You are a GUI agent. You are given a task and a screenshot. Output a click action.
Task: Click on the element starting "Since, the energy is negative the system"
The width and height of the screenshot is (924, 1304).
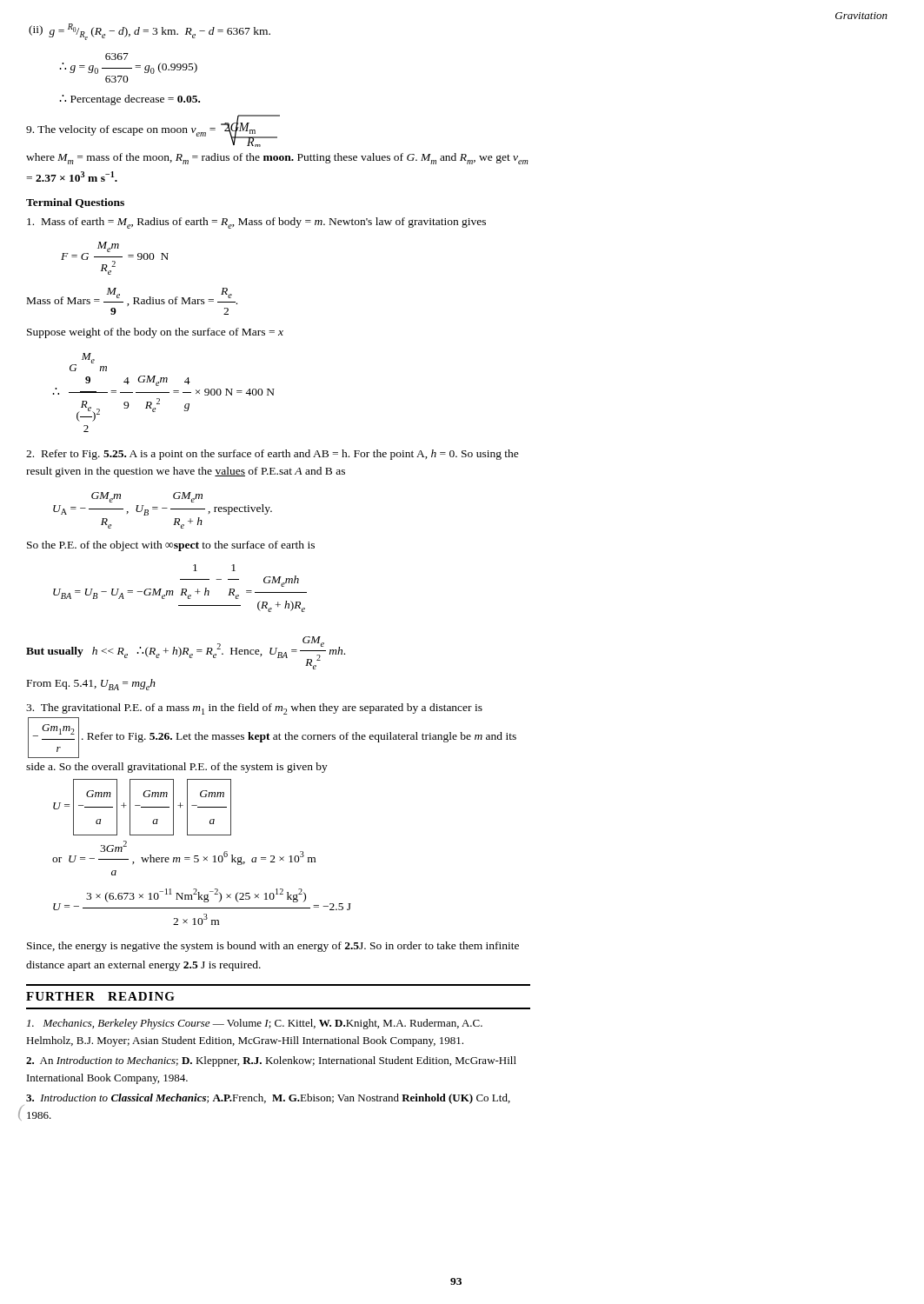[x=273, y=955]
